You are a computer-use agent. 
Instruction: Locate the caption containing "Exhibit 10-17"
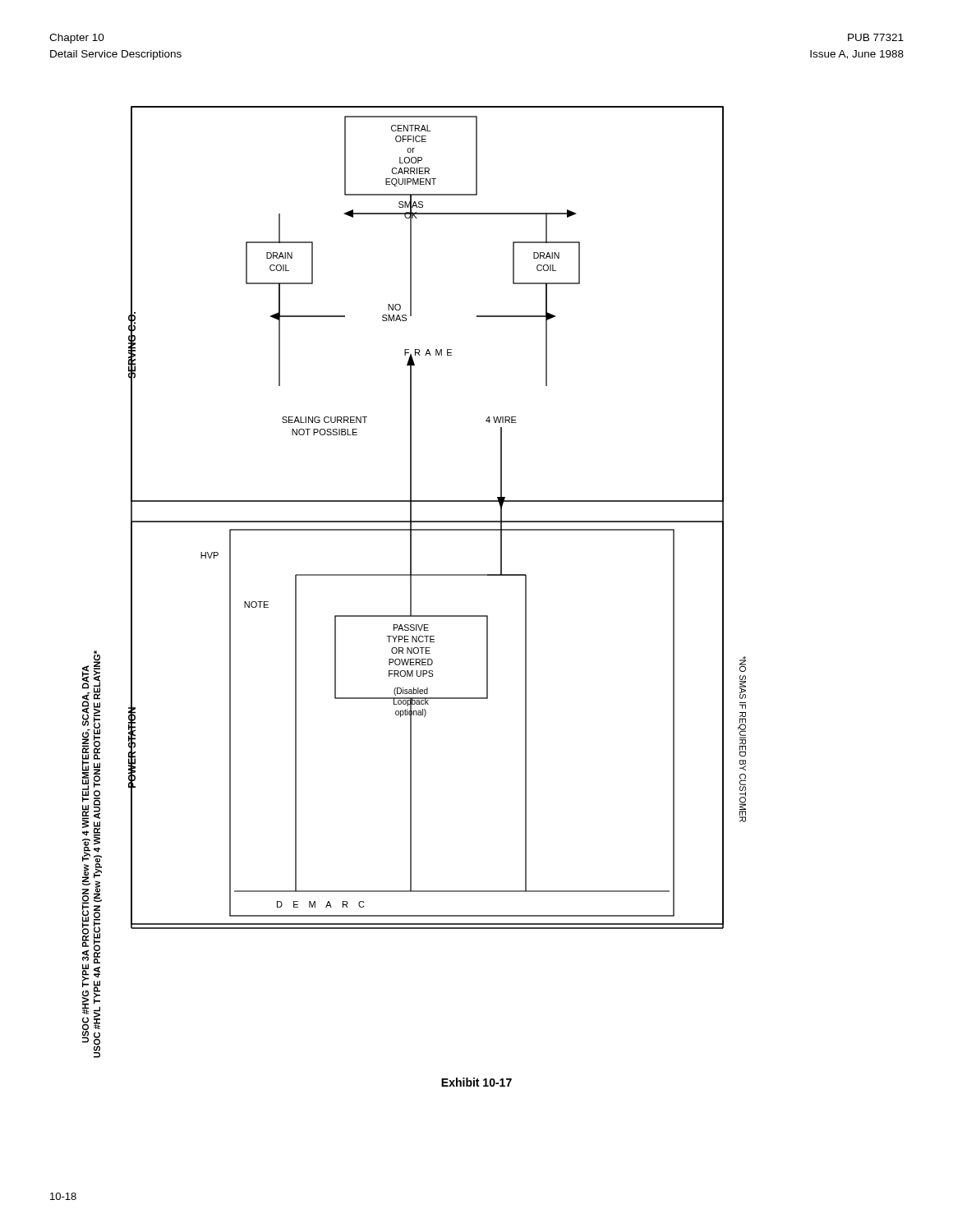click(476, 1082)
